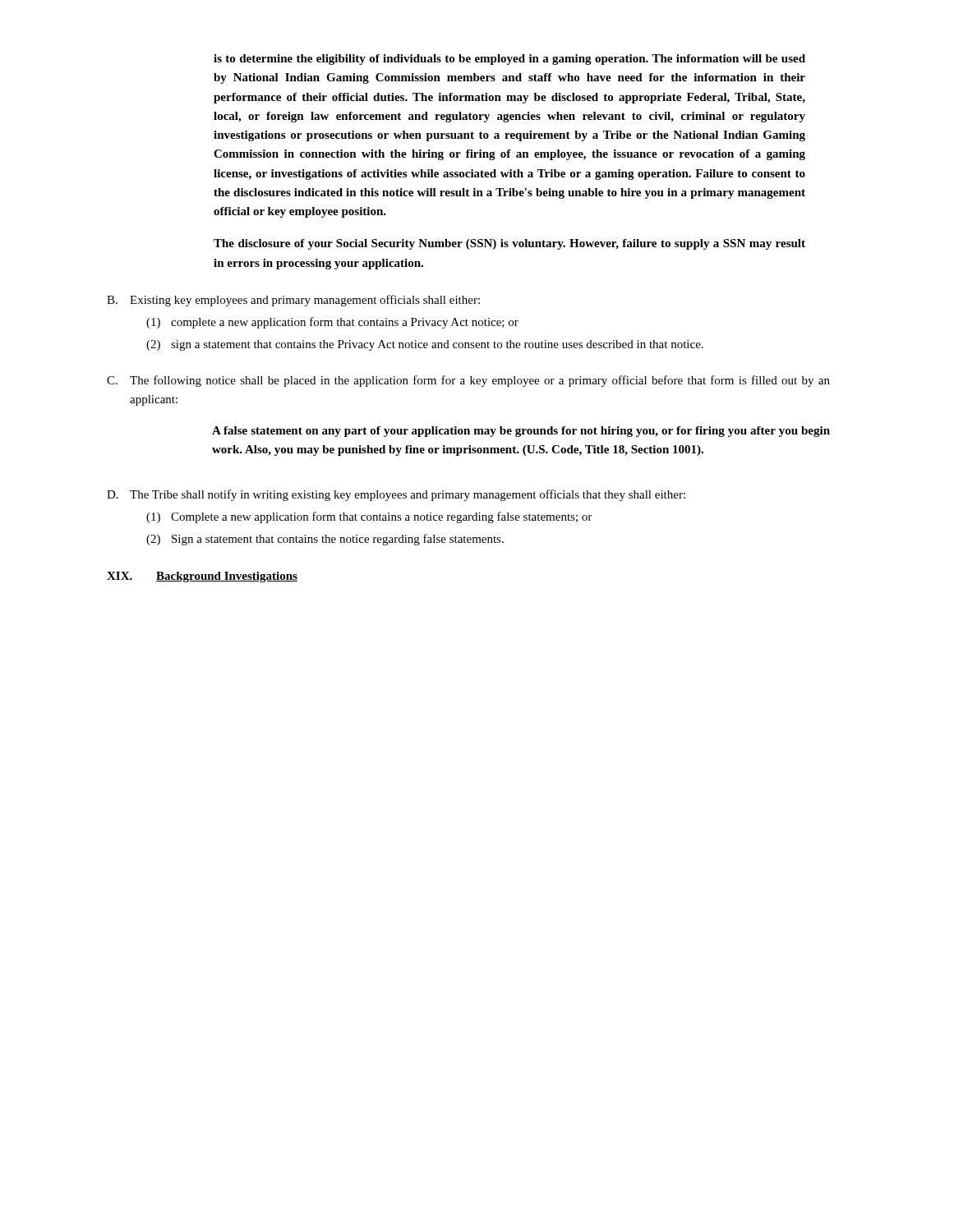Screen dimensions: 1232x954
Task: Click on the region starting "is to determine the"
Action: point(509,135)
